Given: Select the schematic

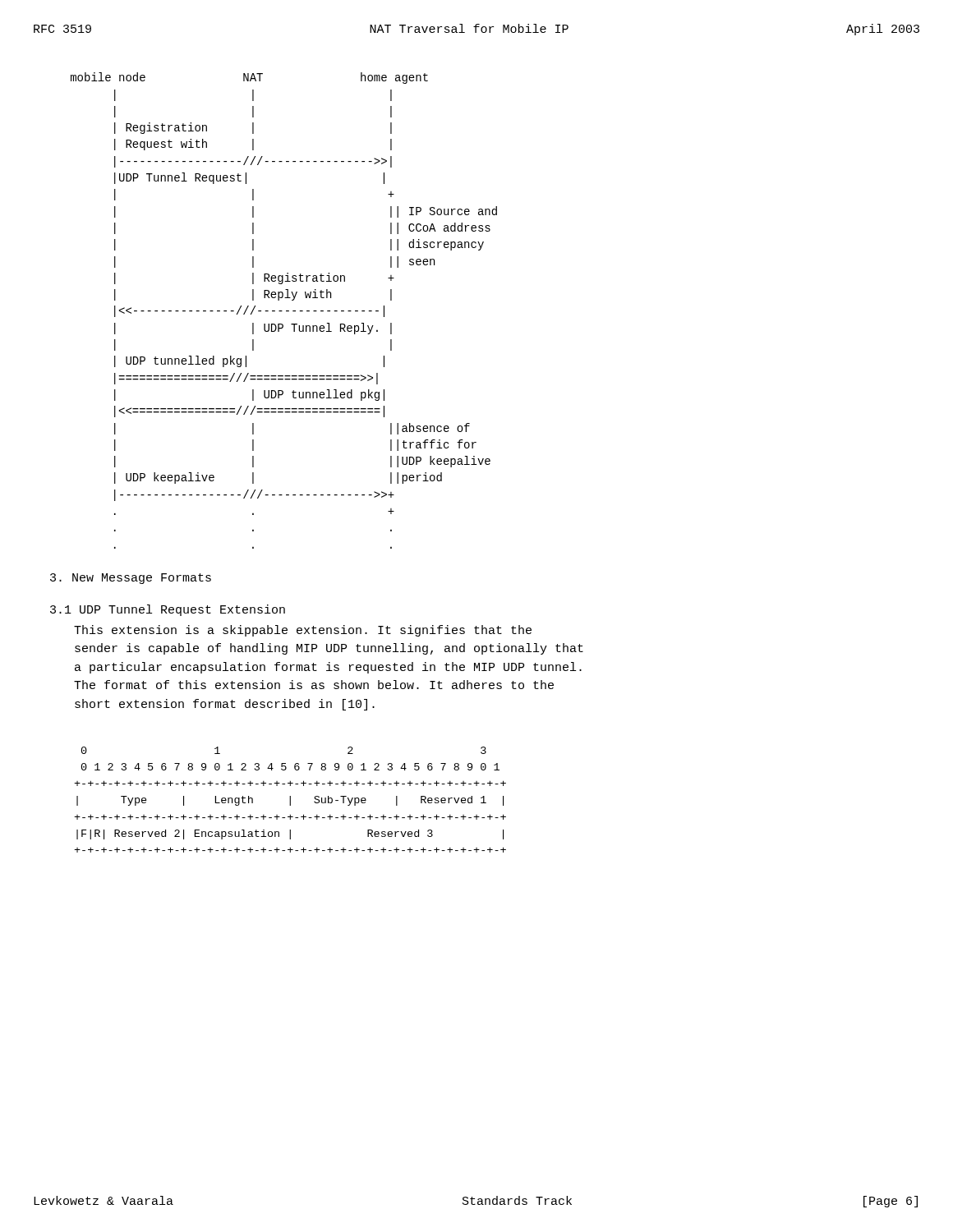Looking at the screenshot, I should tap(476, 793).
